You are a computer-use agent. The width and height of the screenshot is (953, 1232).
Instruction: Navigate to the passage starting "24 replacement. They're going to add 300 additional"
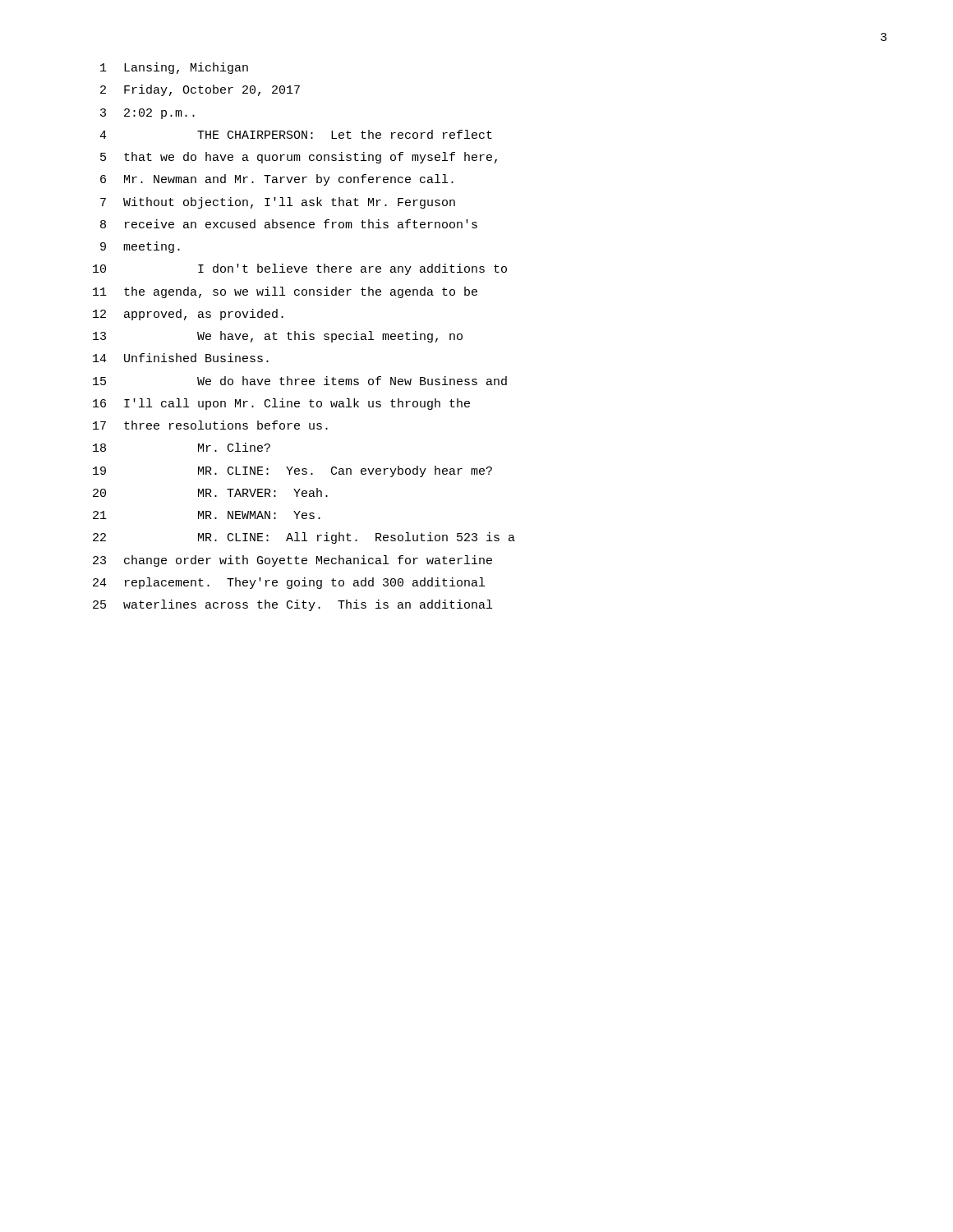click(x=468, y=583)
